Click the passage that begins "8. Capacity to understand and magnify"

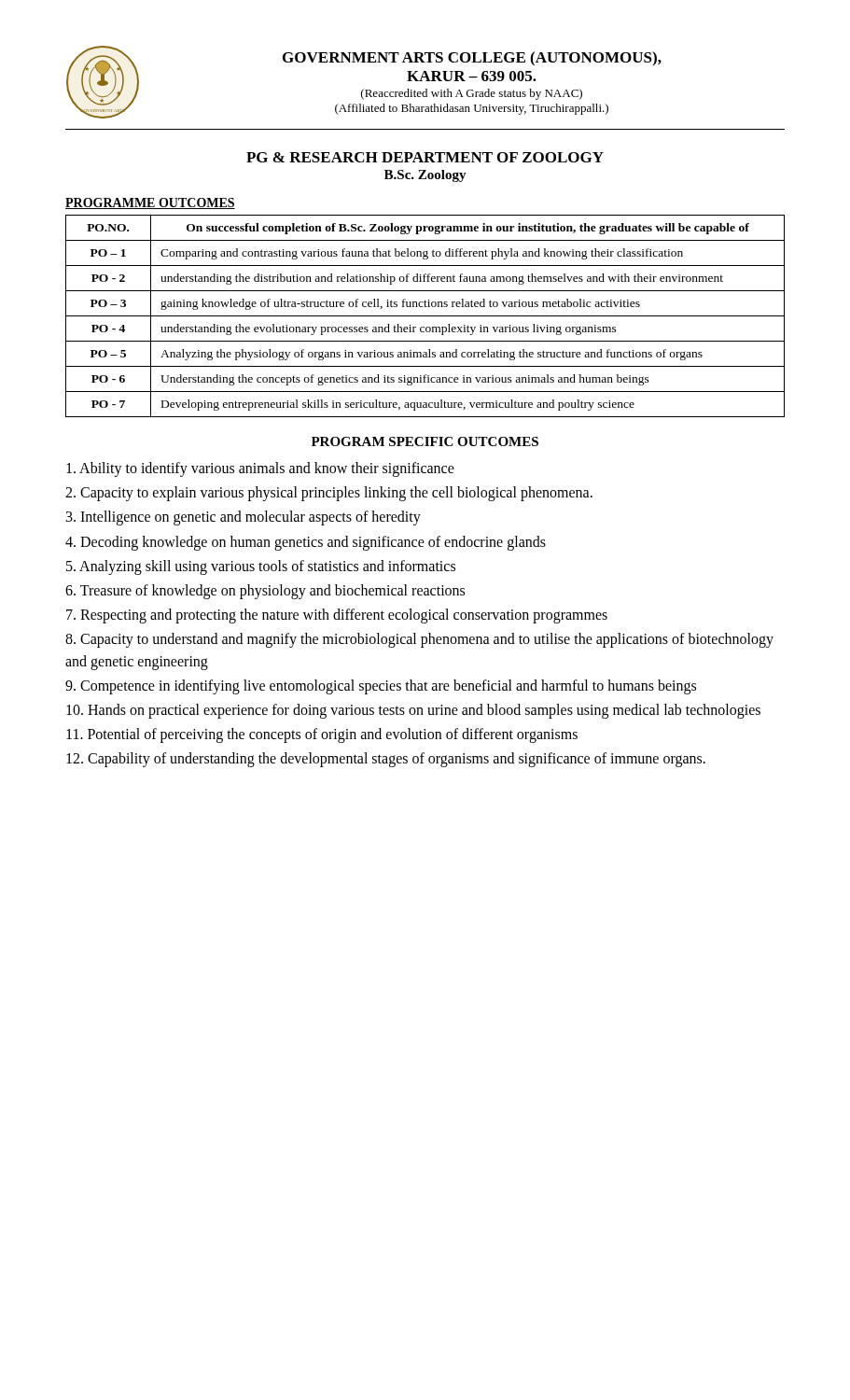pyautogui.click(x=419, y=650)
